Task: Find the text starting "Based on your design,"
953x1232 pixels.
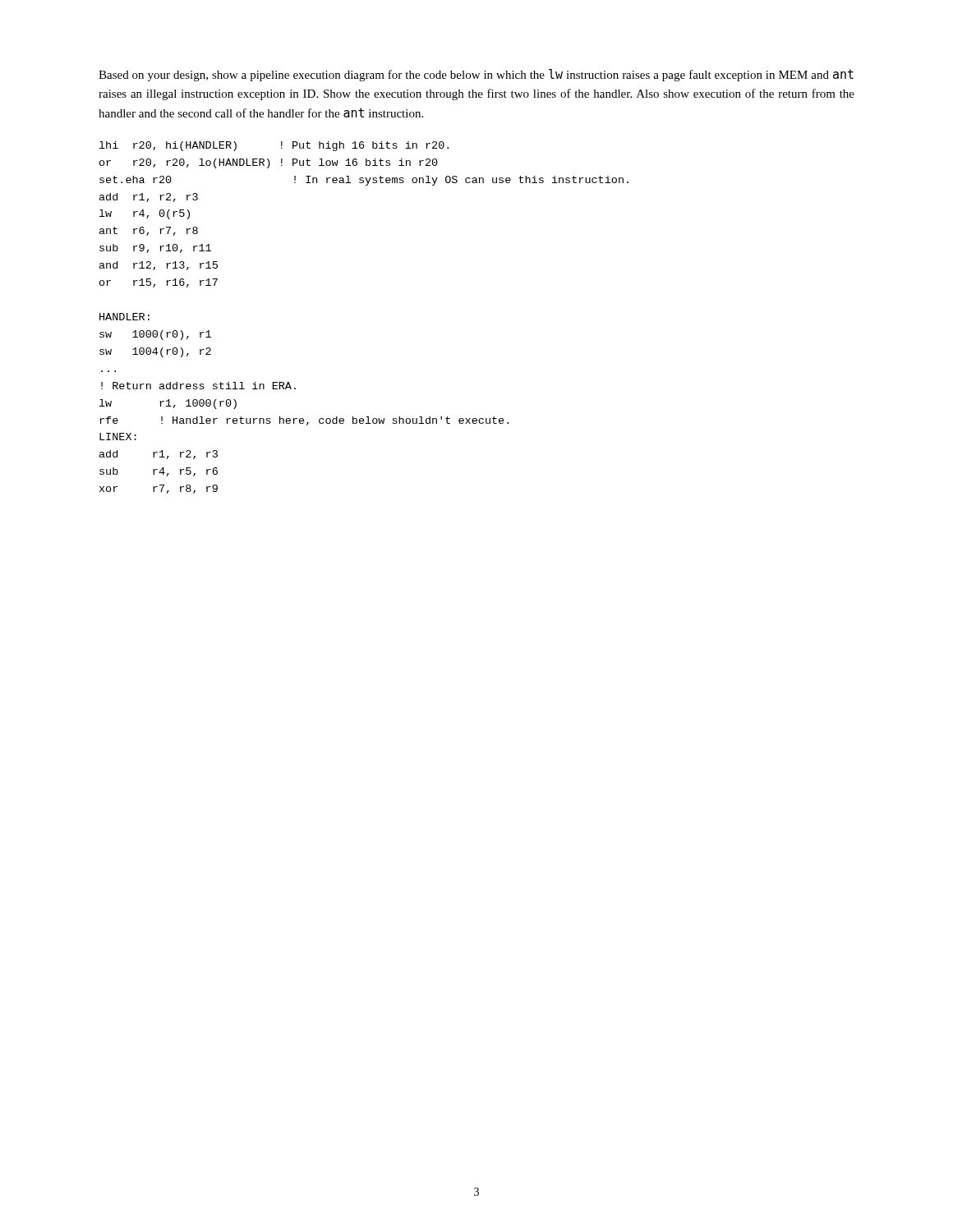Action: pyautogui.click(x=476, y=94)
